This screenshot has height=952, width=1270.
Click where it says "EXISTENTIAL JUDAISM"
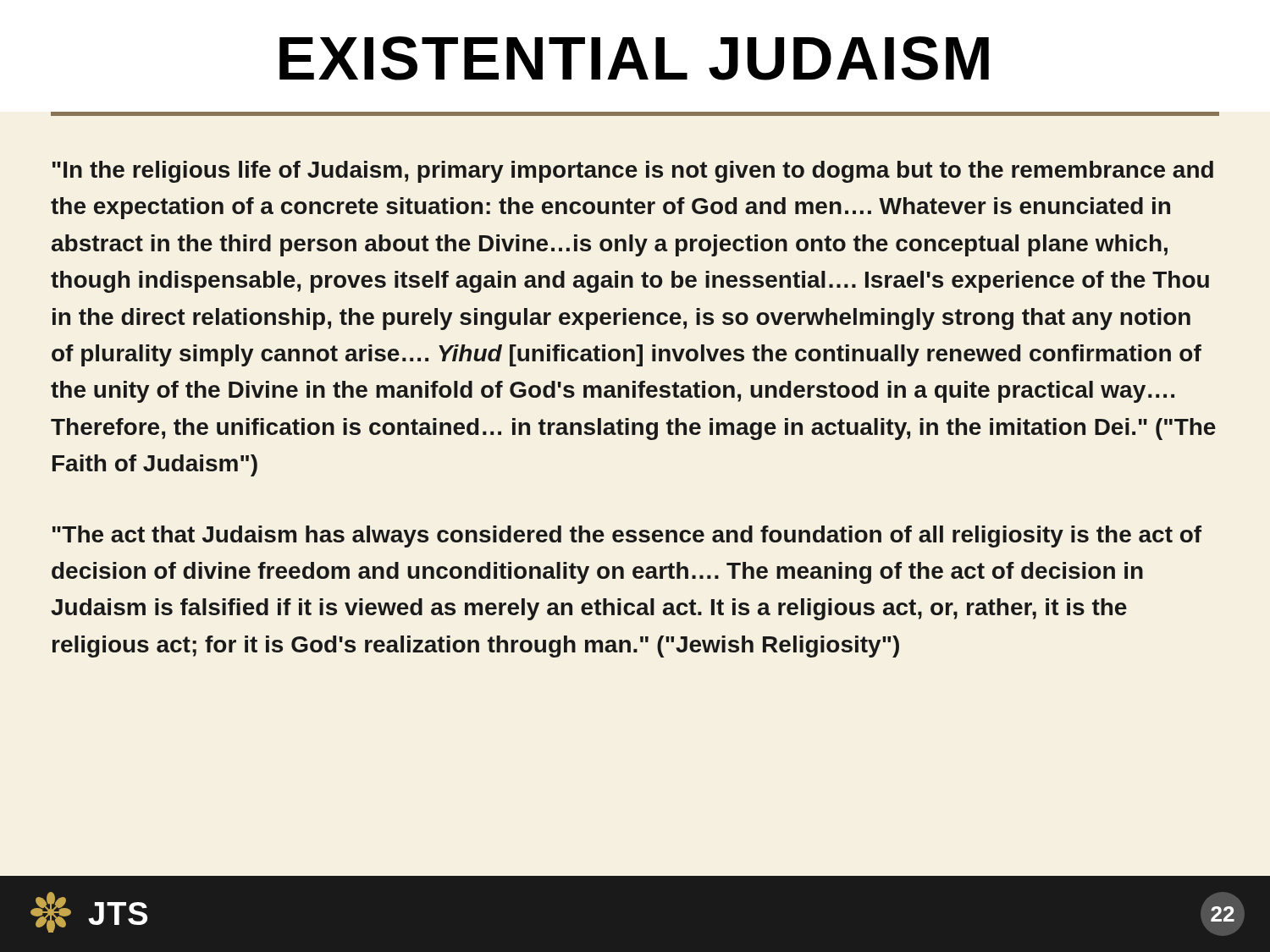click(x=635, y=58)
